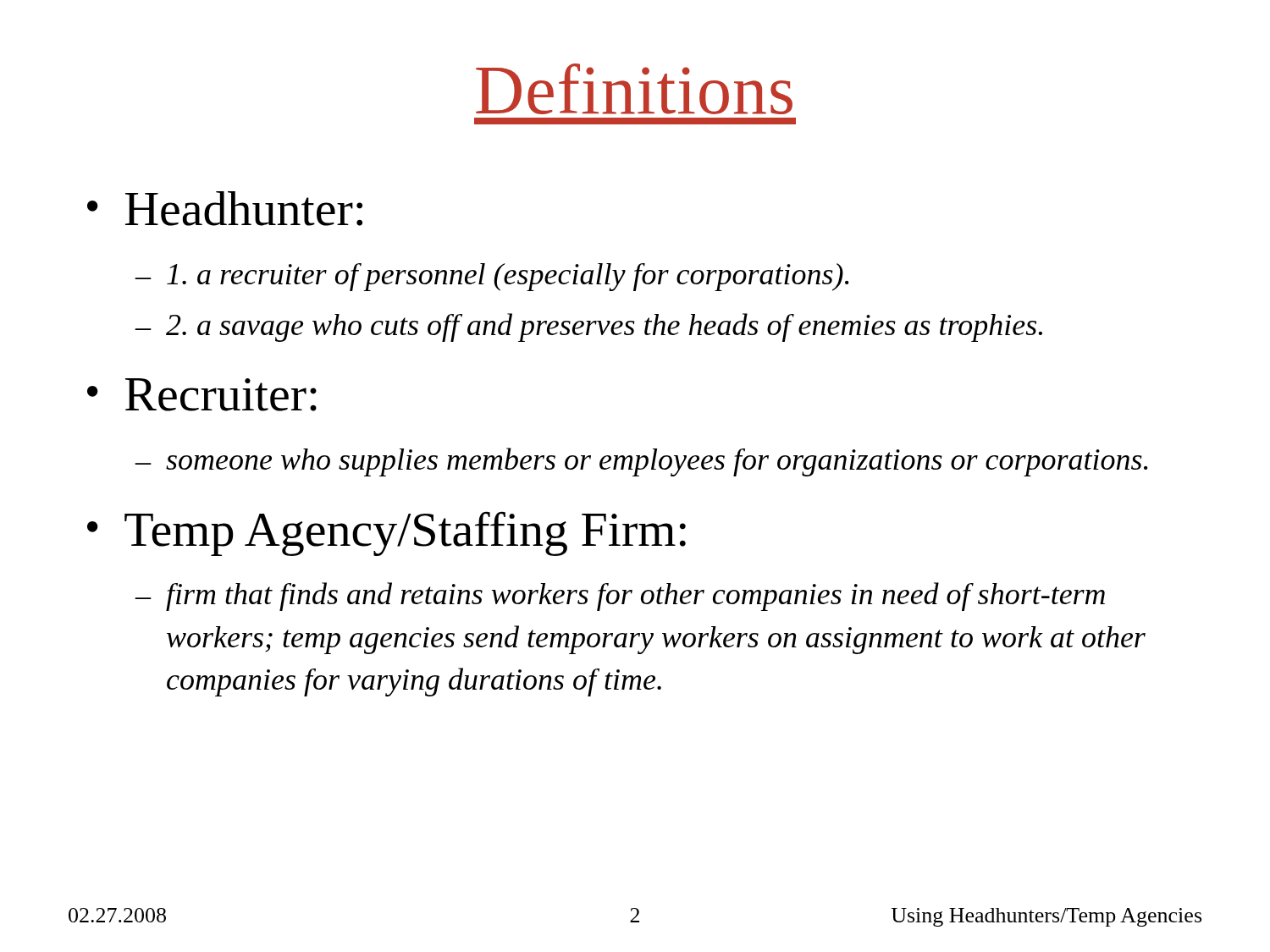Select the text block starting "– someone who supplies members or"

coord(643,461)
